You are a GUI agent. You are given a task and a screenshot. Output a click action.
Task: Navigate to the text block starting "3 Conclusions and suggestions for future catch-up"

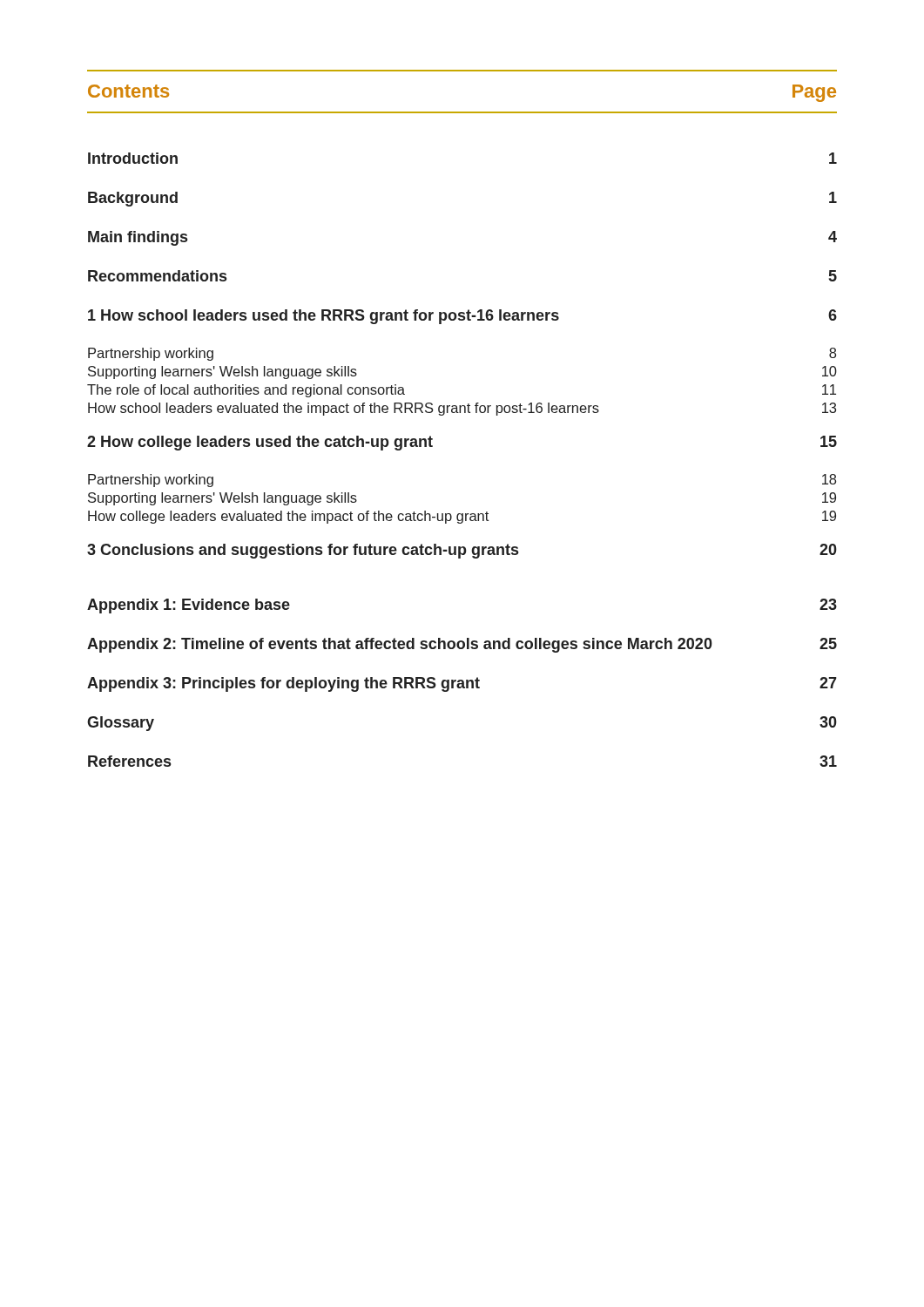coord(462,550)
